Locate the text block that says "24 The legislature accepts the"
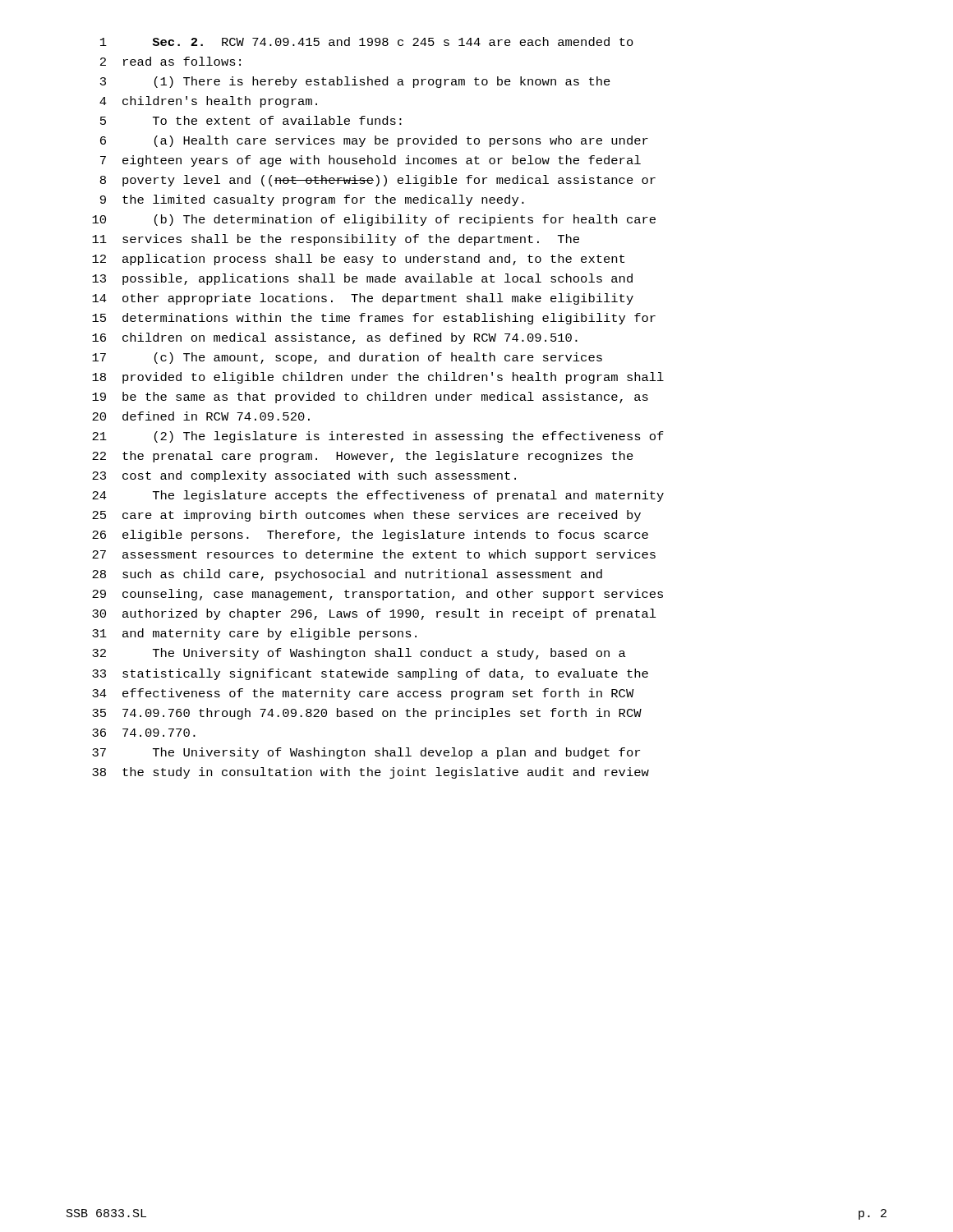The width and height of the screenshot is (953, 1232). tap(476, 565)
